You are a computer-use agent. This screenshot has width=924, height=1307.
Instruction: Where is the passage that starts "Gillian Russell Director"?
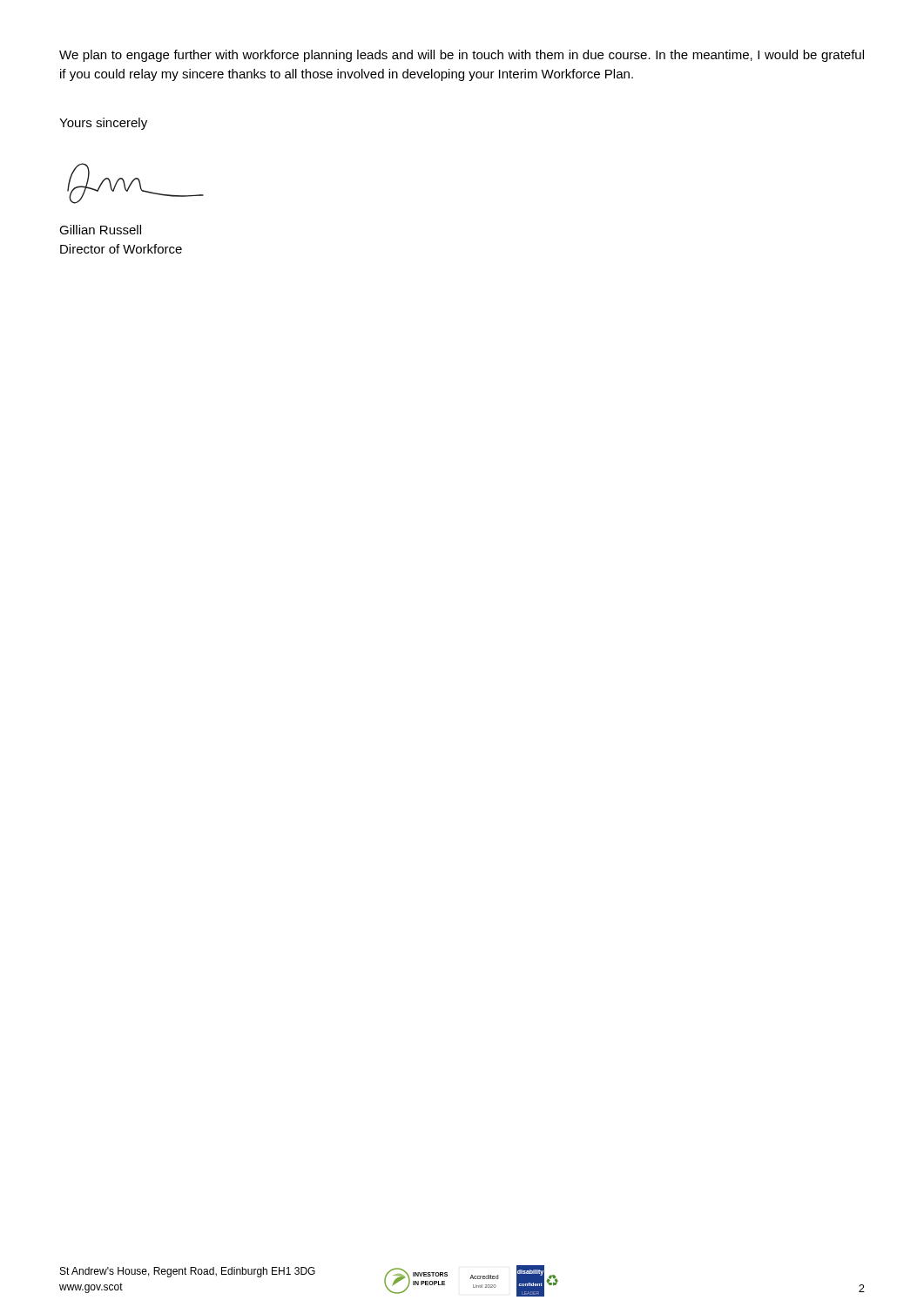click(x=121, y=239)
